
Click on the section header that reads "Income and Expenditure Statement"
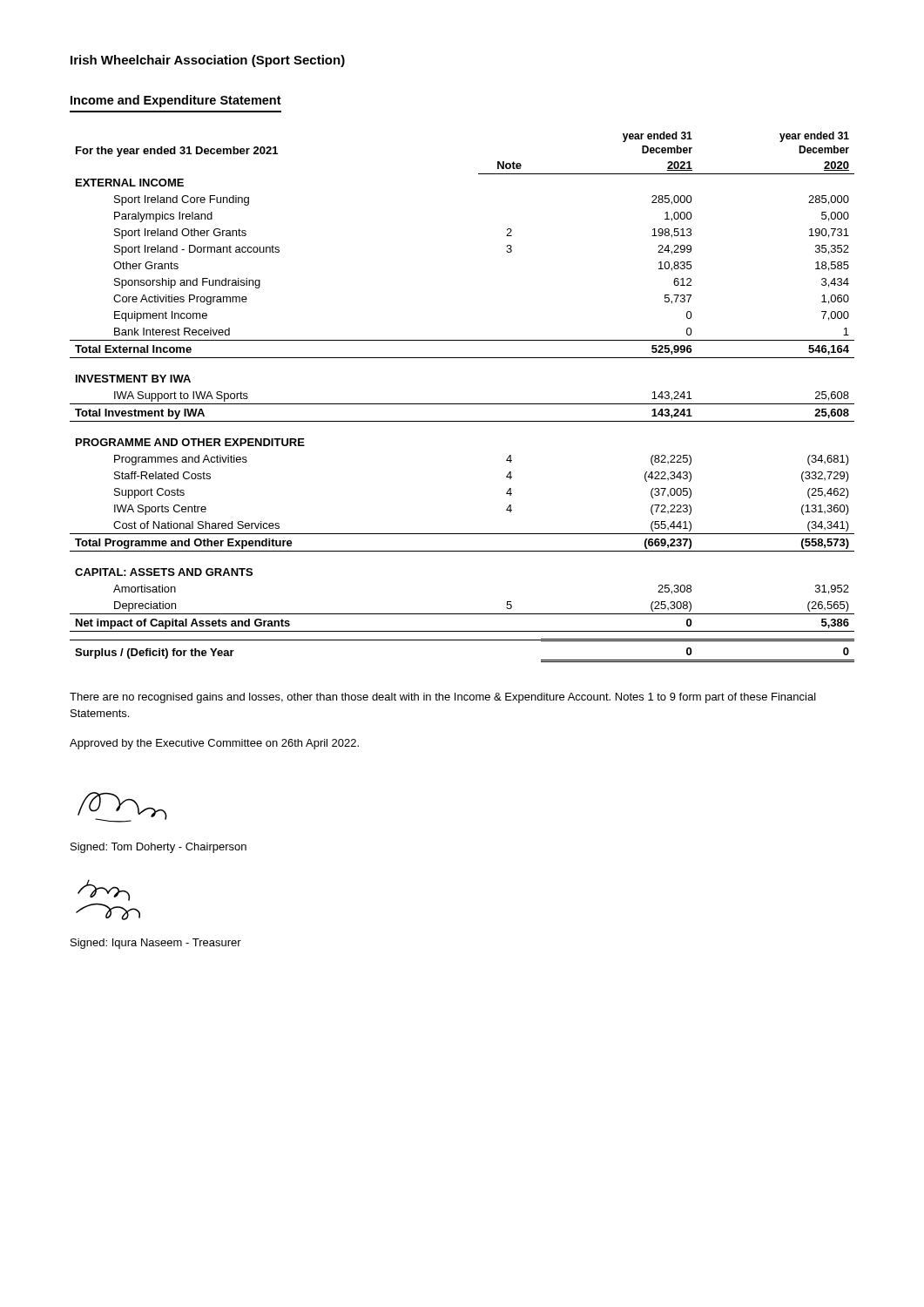coord(175,100)
